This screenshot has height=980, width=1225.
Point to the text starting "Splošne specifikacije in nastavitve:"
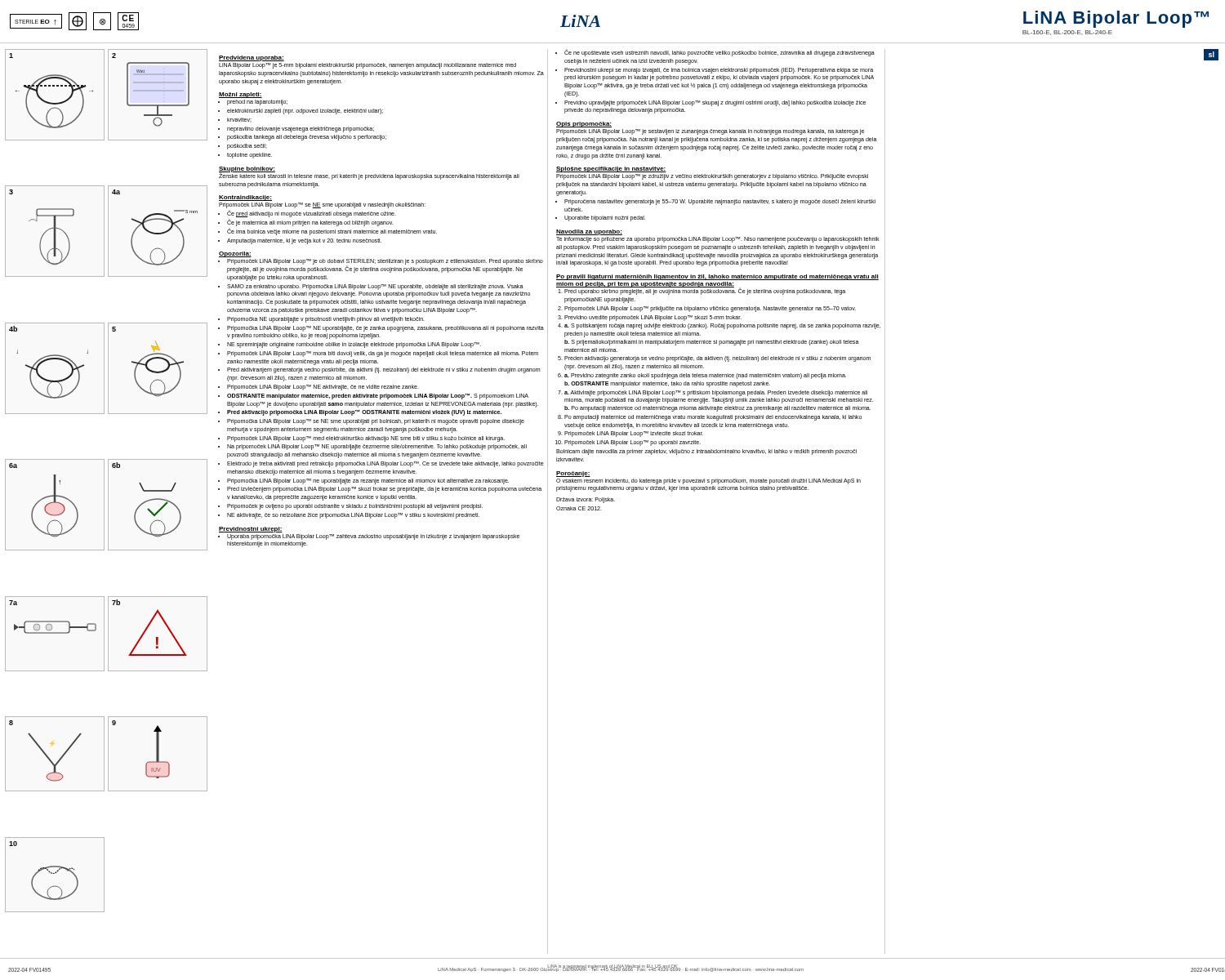click(611, 169)
